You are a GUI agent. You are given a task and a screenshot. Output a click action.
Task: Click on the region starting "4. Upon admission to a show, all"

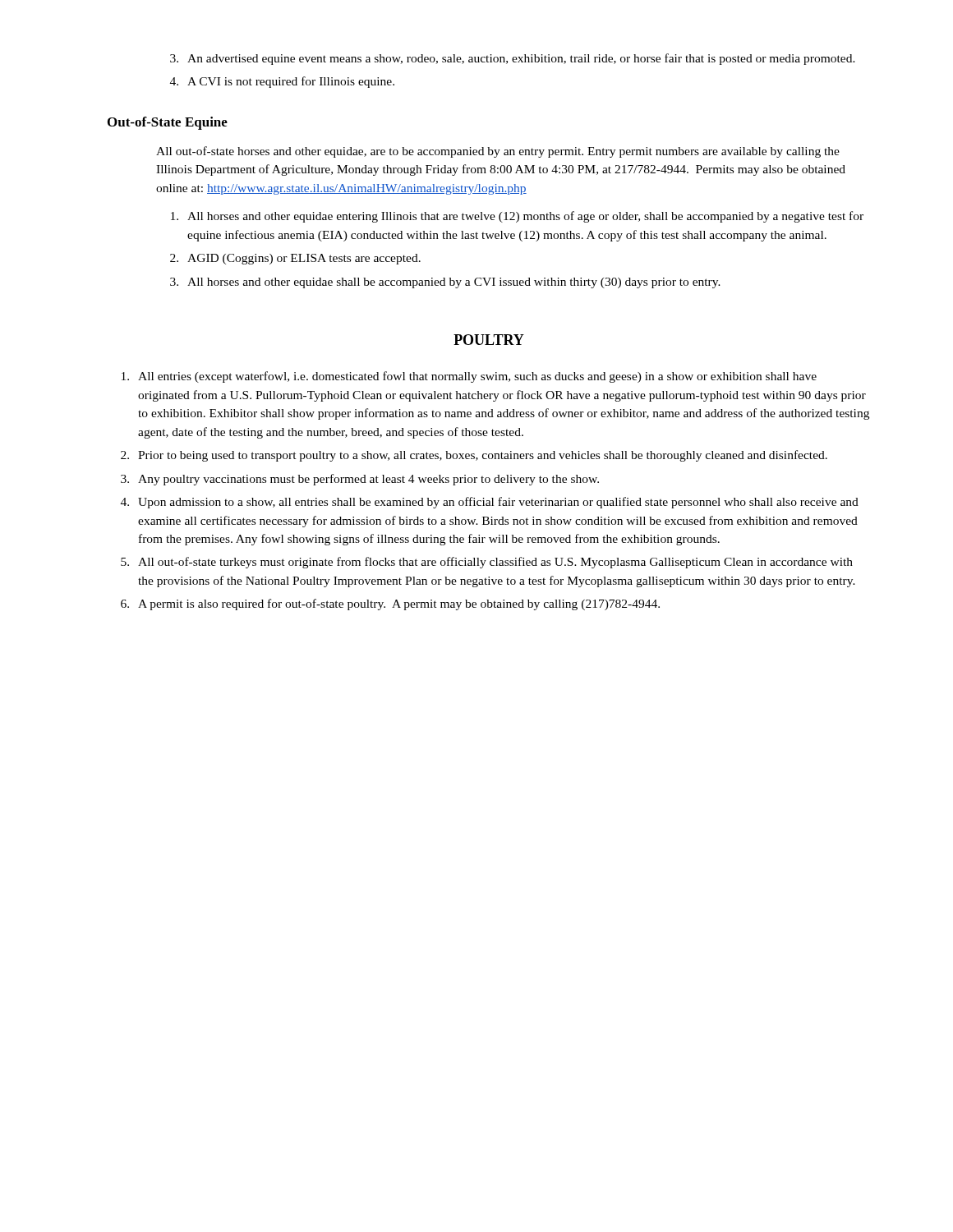pos(489,521)
